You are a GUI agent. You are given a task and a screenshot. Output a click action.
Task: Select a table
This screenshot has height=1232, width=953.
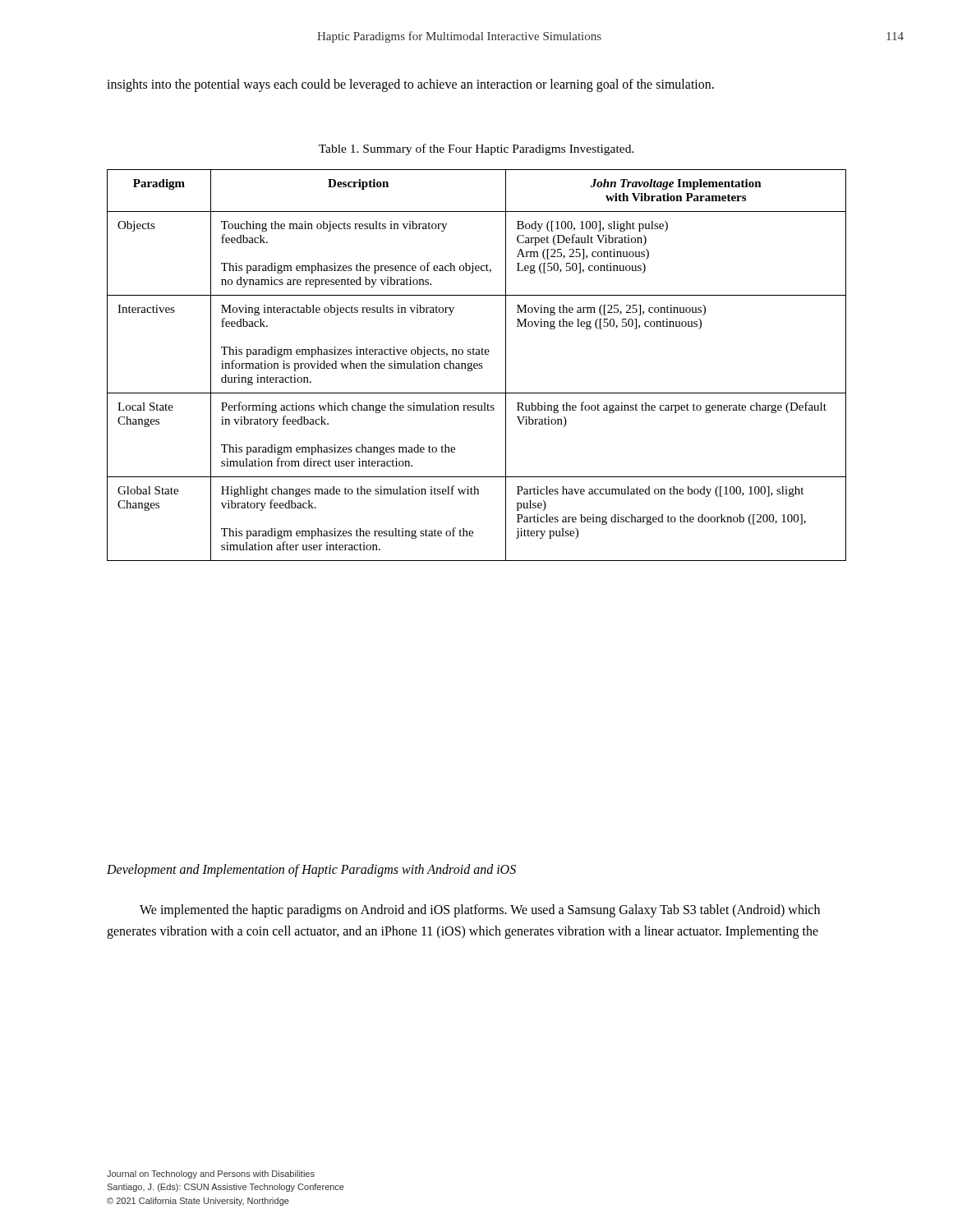[476, 365]
